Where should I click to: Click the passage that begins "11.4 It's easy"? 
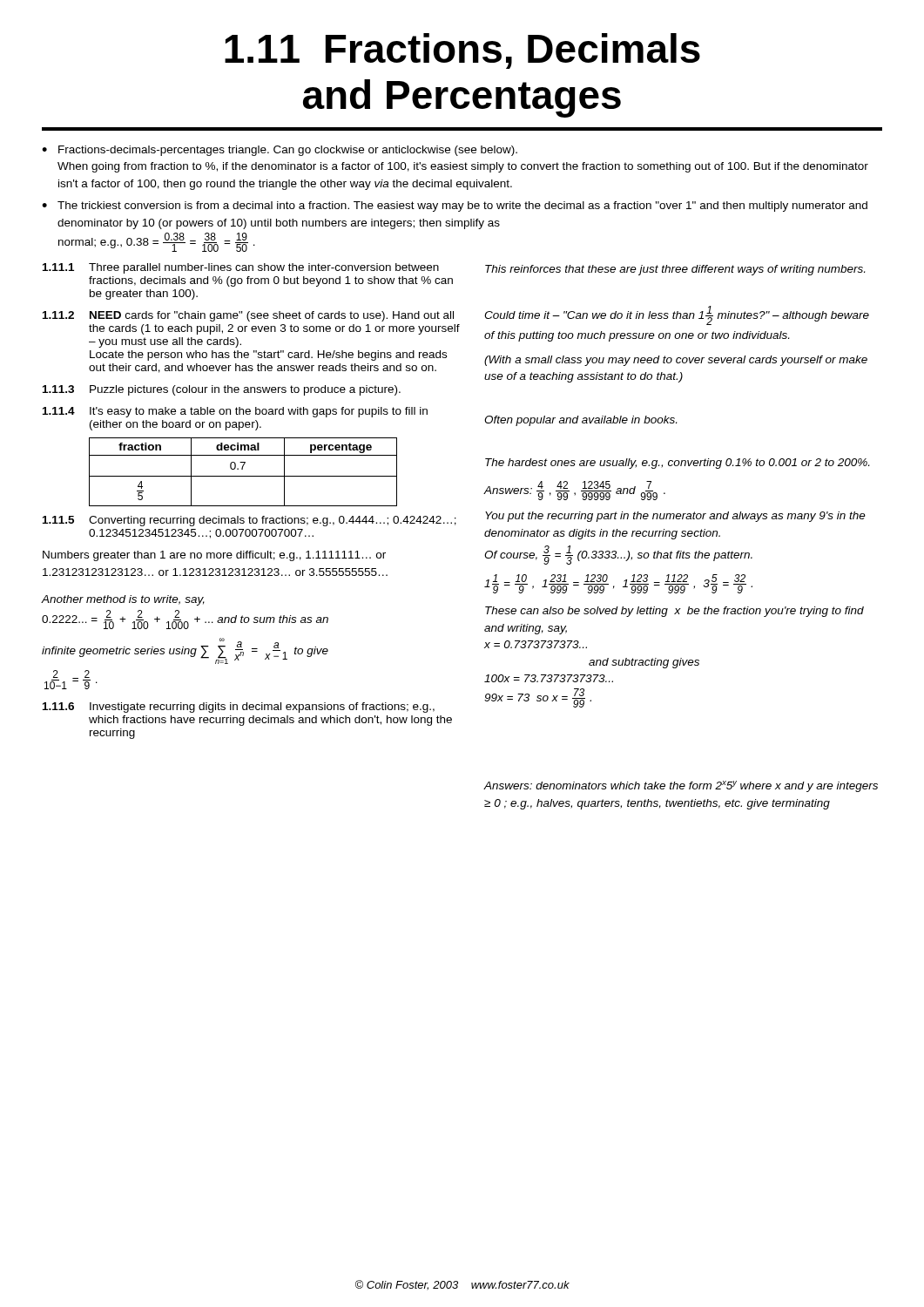pyautogui.click(x=251, y=417)
